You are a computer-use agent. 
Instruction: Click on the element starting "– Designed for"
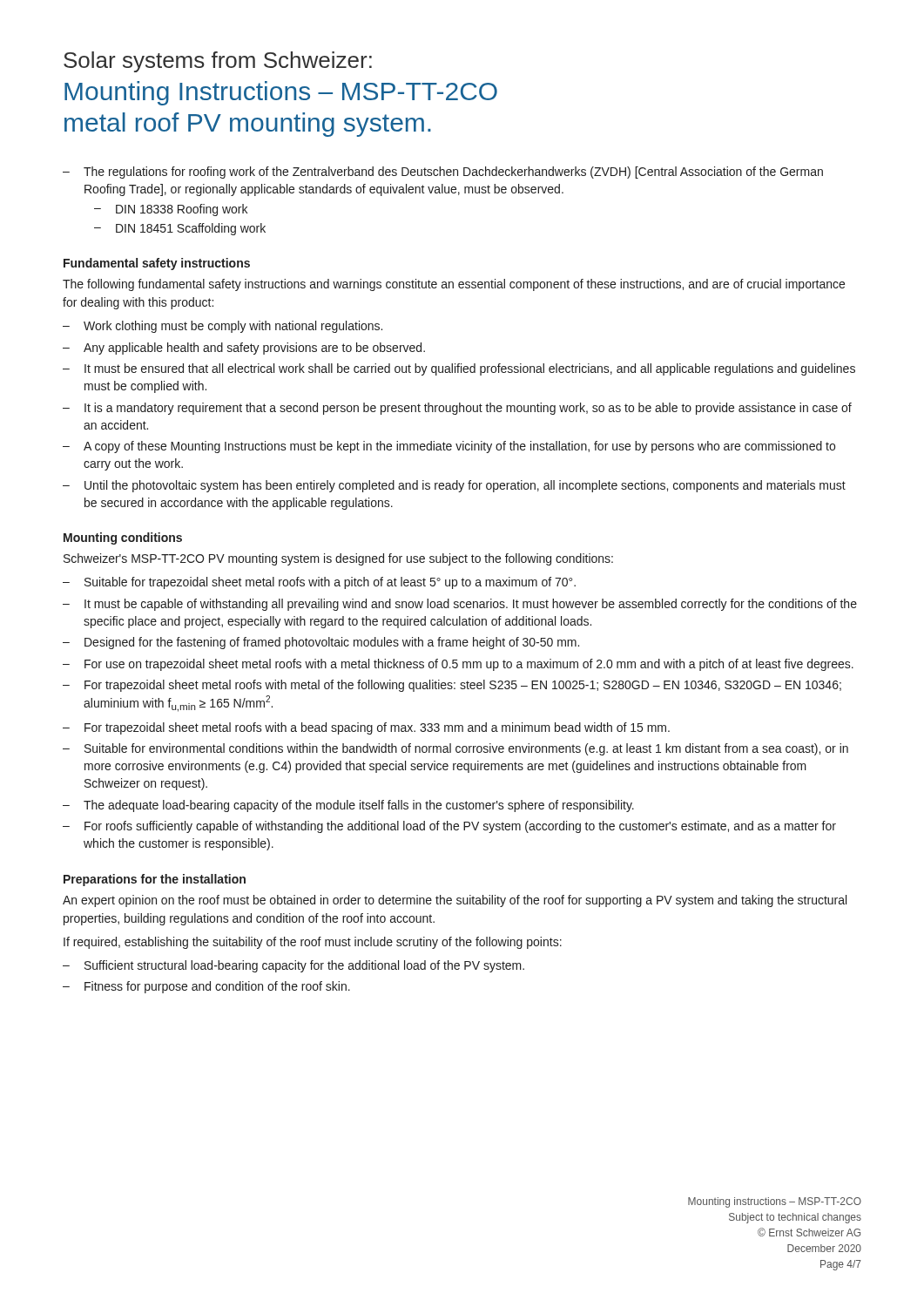pos(462,643)
